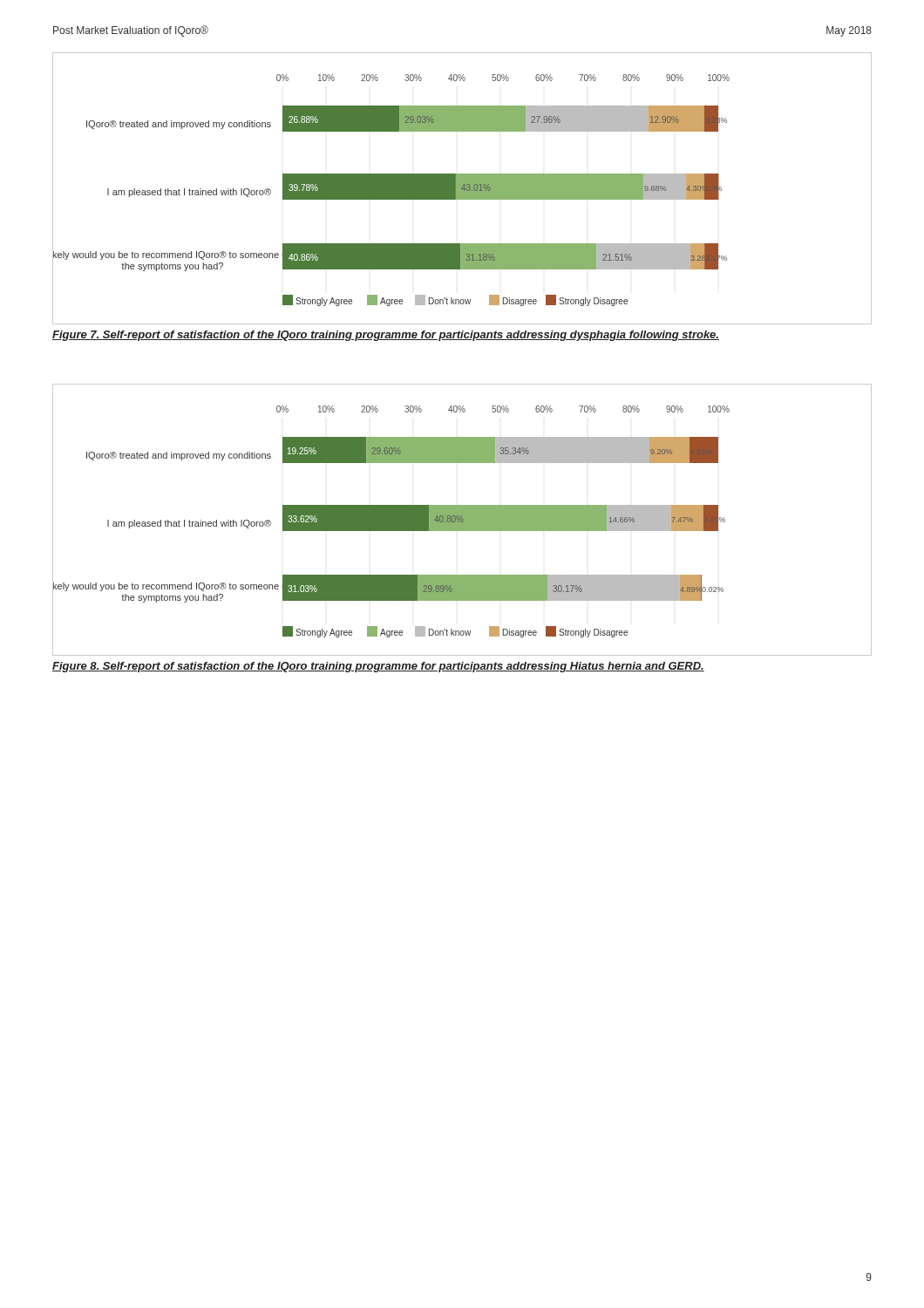924x1308 pixels.
Task: Navigate to the block starting "Figure 7. Self-report of satisfaction of"
Action: click(x=462, y=334)
